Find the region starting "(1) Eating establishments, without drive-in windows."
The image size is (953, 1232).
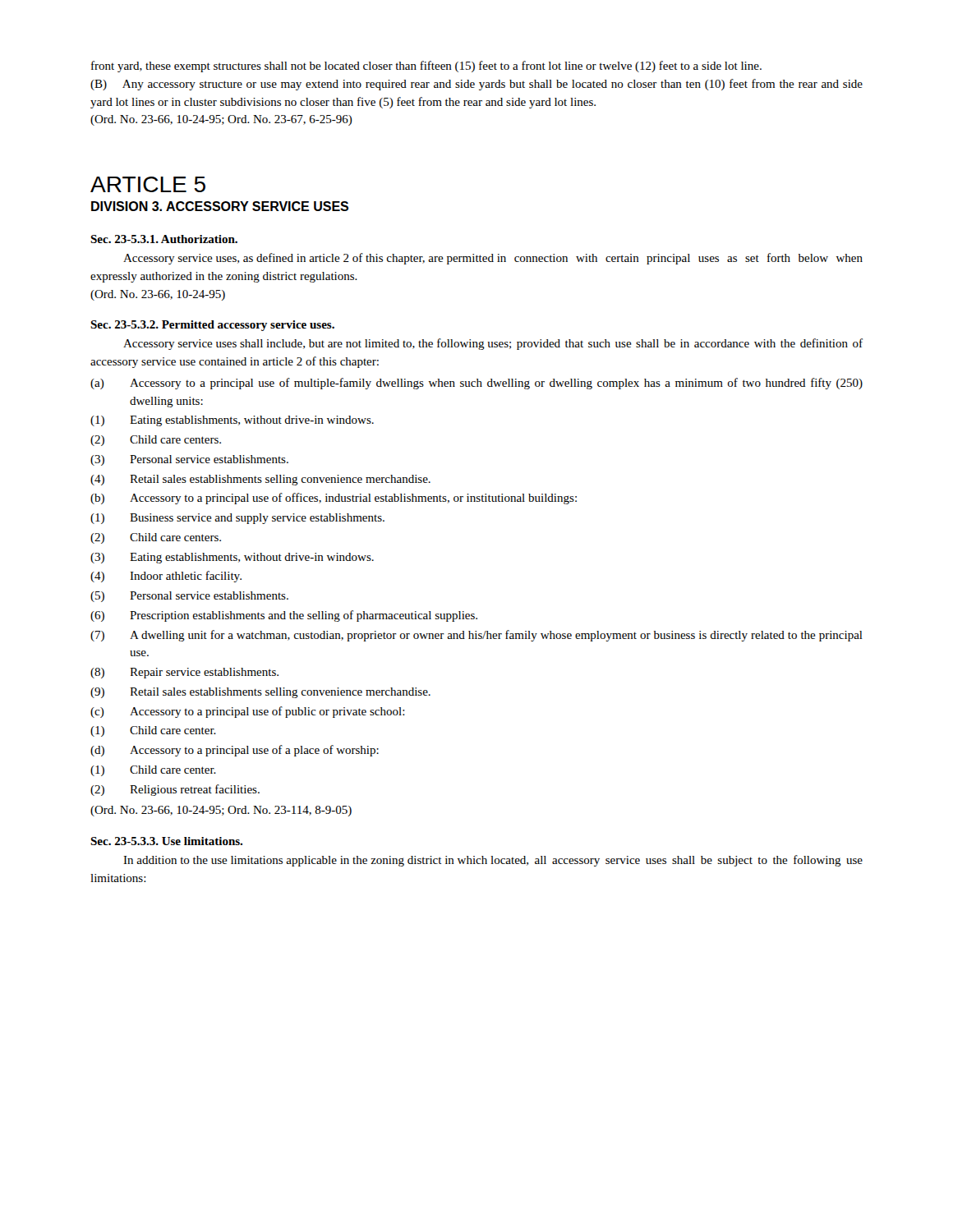click(x=232, y=421)
